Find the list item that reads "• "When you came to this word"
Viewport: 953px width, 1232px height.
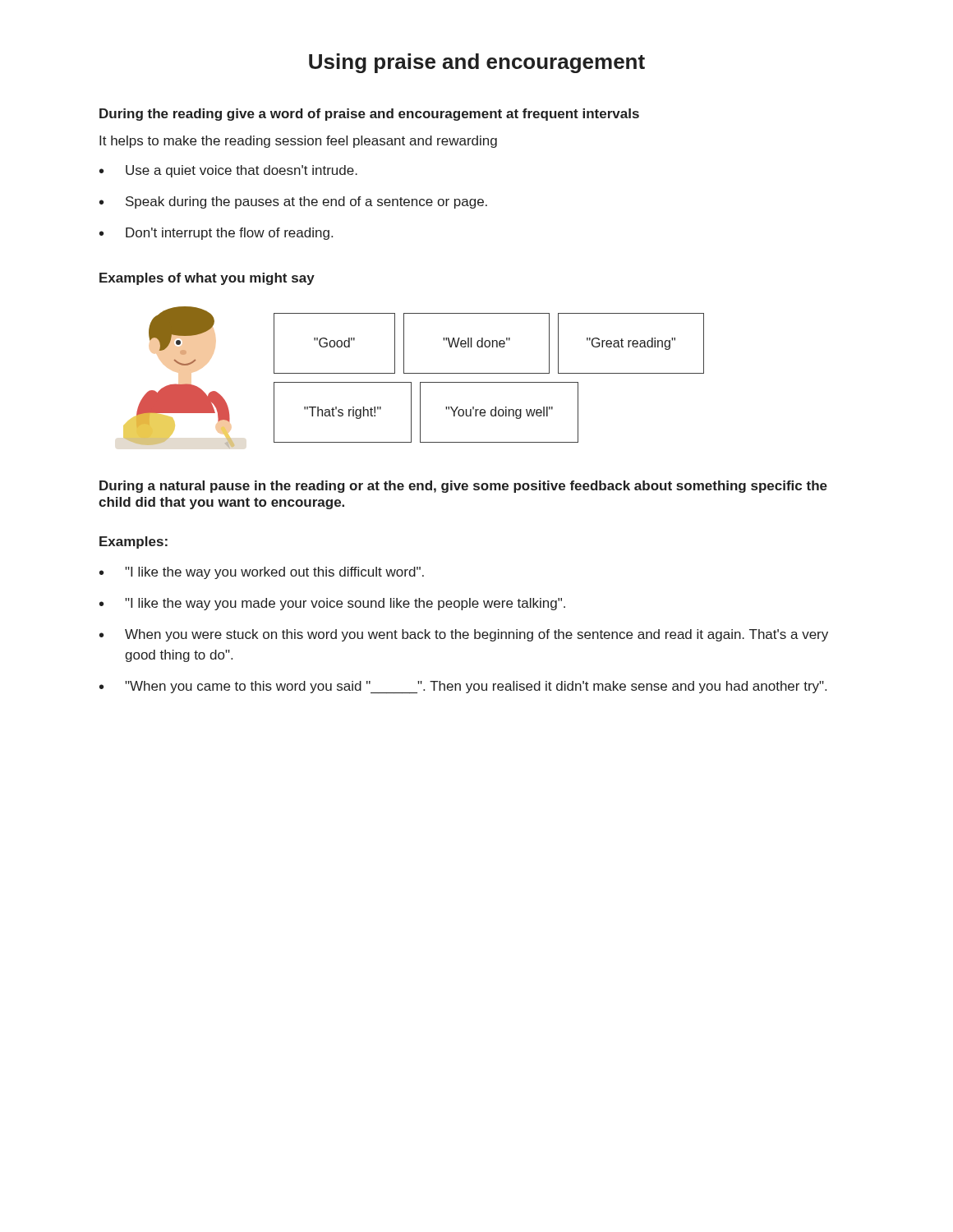click(463, 686)
